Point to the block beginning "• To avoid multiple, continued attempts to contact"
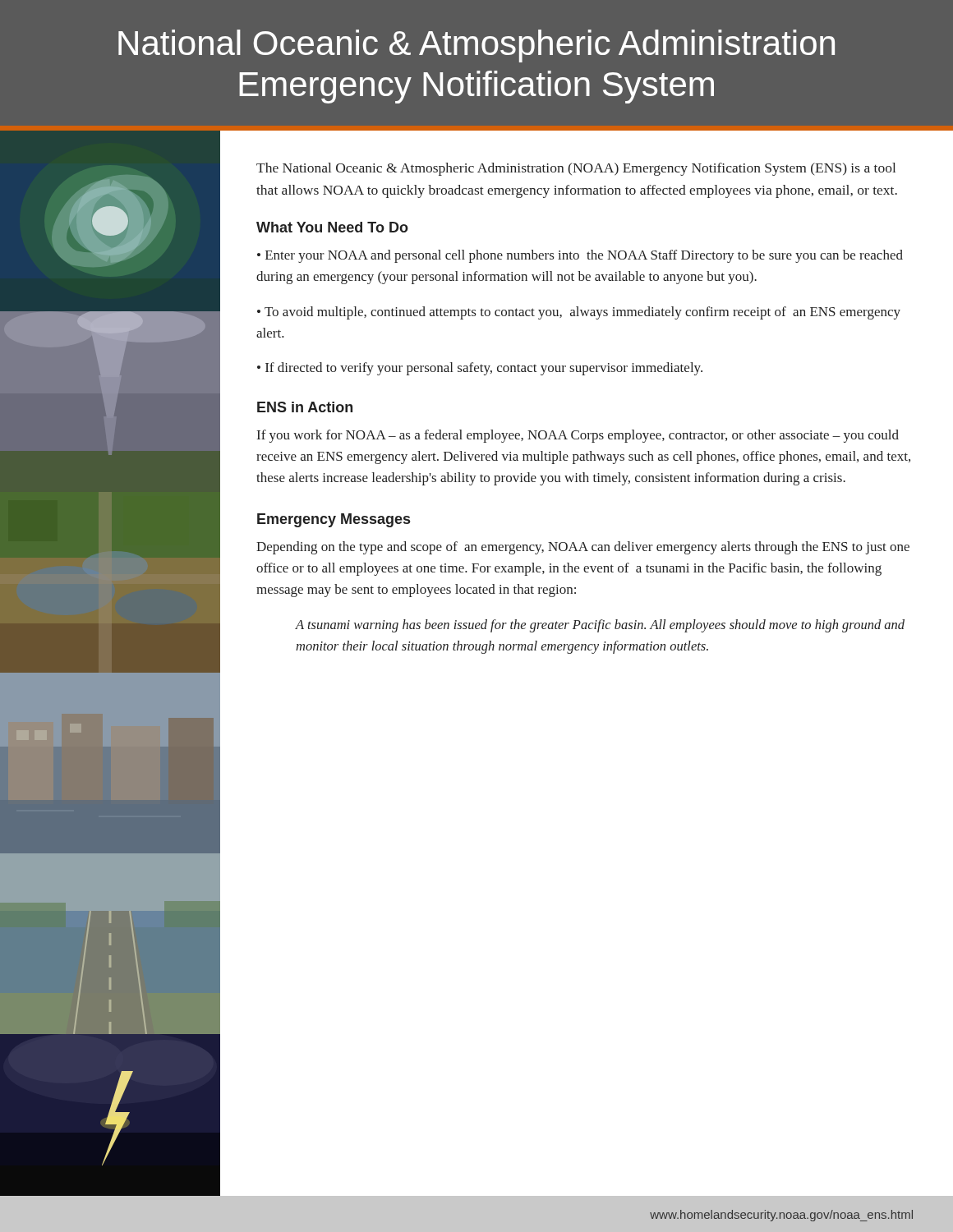 pos(578,322)
